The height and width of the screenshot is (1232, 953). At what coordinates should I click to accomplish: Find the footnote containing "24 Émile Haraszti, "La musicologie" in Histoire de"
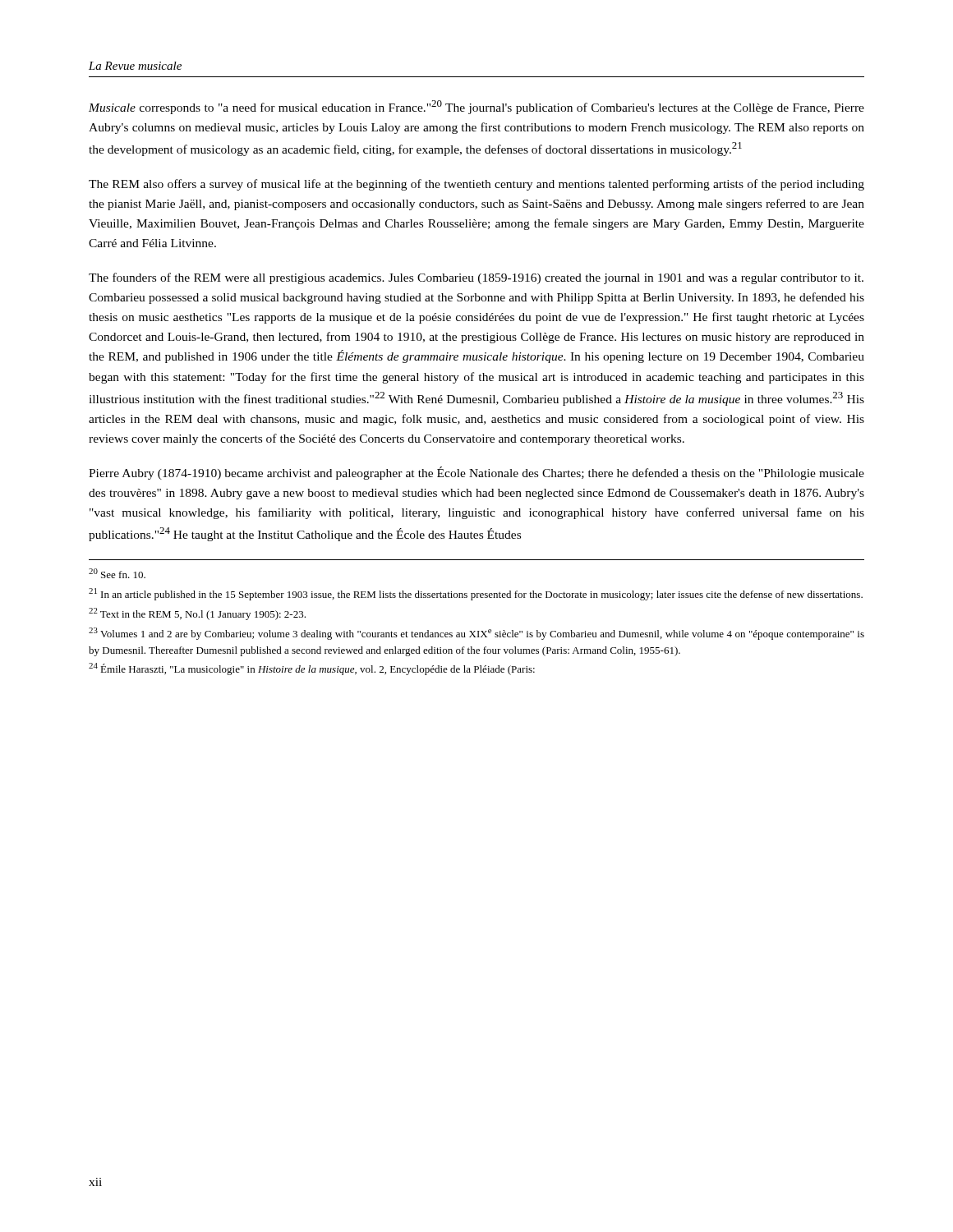tap(312, 668)
